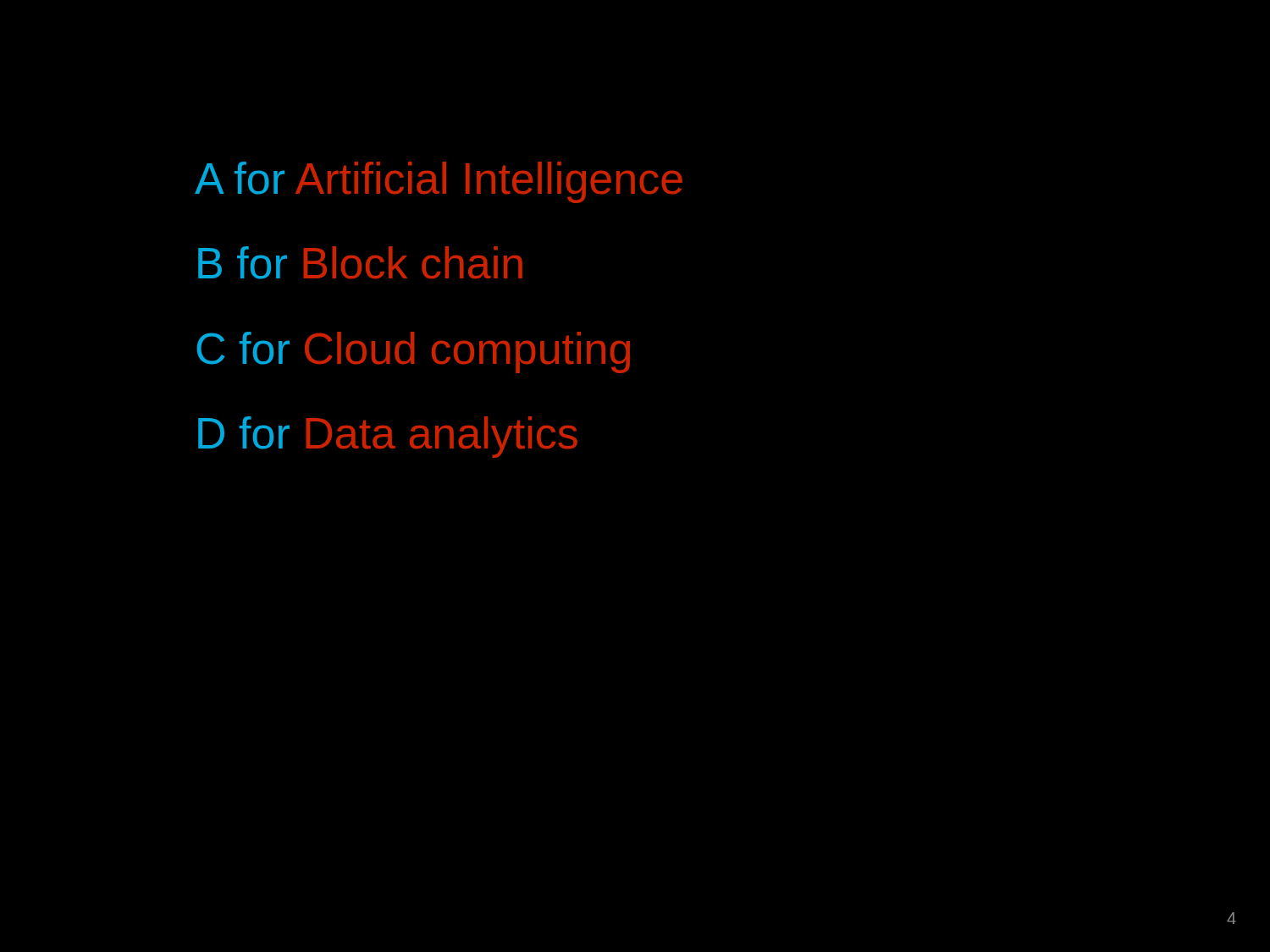
Task: Click on the list item containing "A for Artificial Intelligence"
Action: [439, 179]
